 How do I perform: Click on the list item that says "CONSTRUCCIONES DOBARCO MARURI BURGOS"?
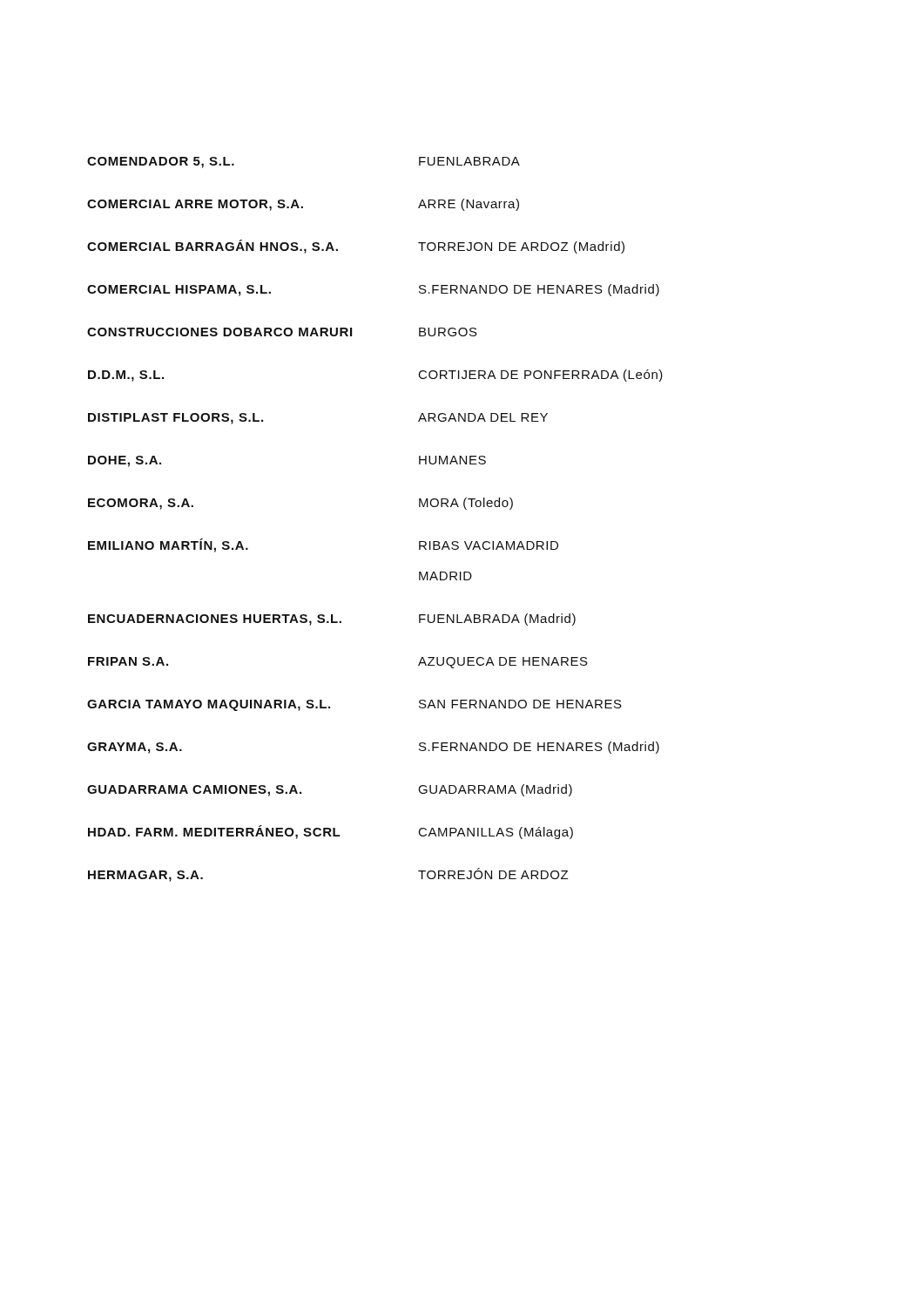(462, 332)
